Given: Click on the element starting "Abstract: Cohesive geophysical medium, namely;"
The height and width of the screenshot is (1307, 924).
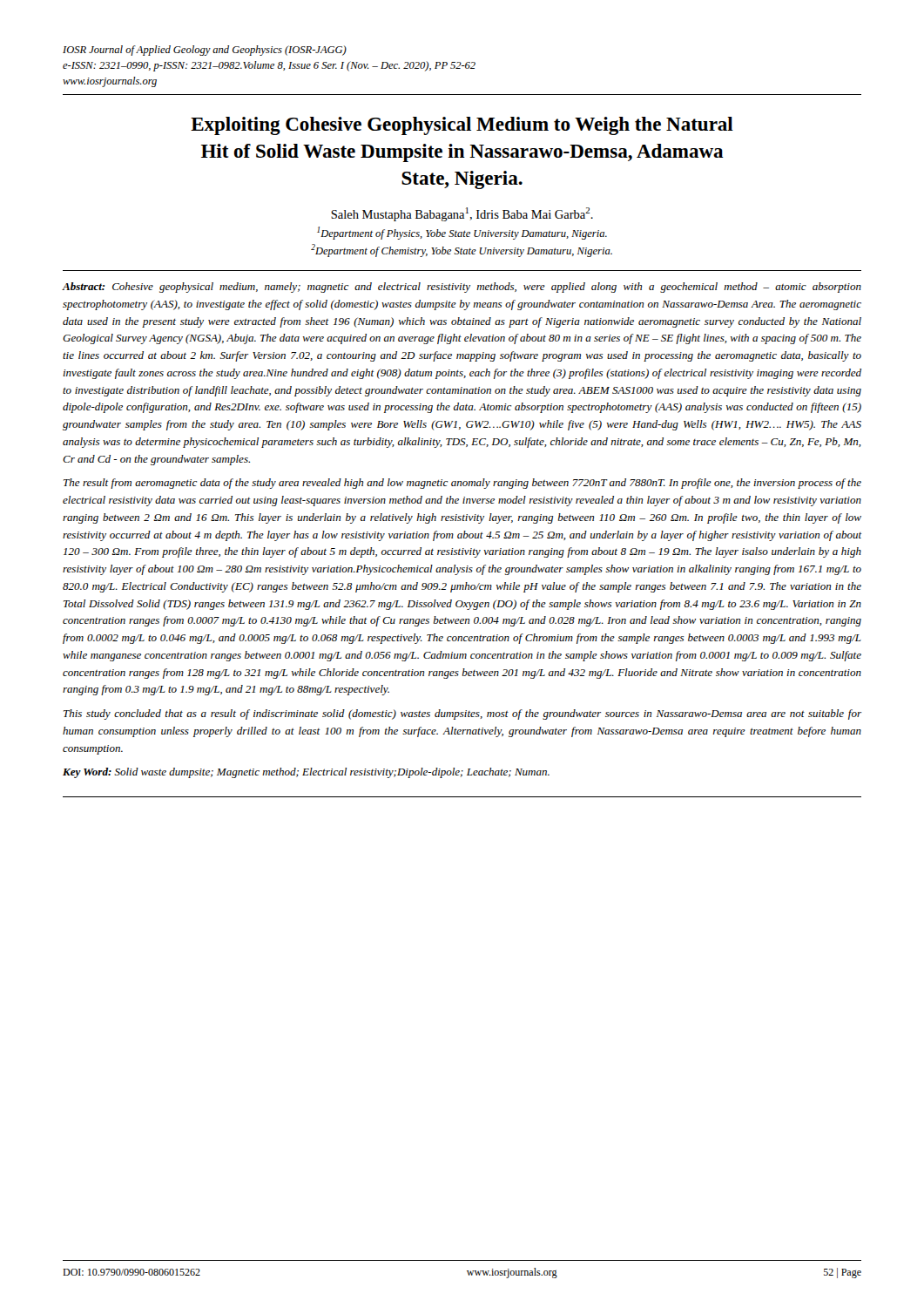Looking at the screenshot, I should tap(462, 529).
